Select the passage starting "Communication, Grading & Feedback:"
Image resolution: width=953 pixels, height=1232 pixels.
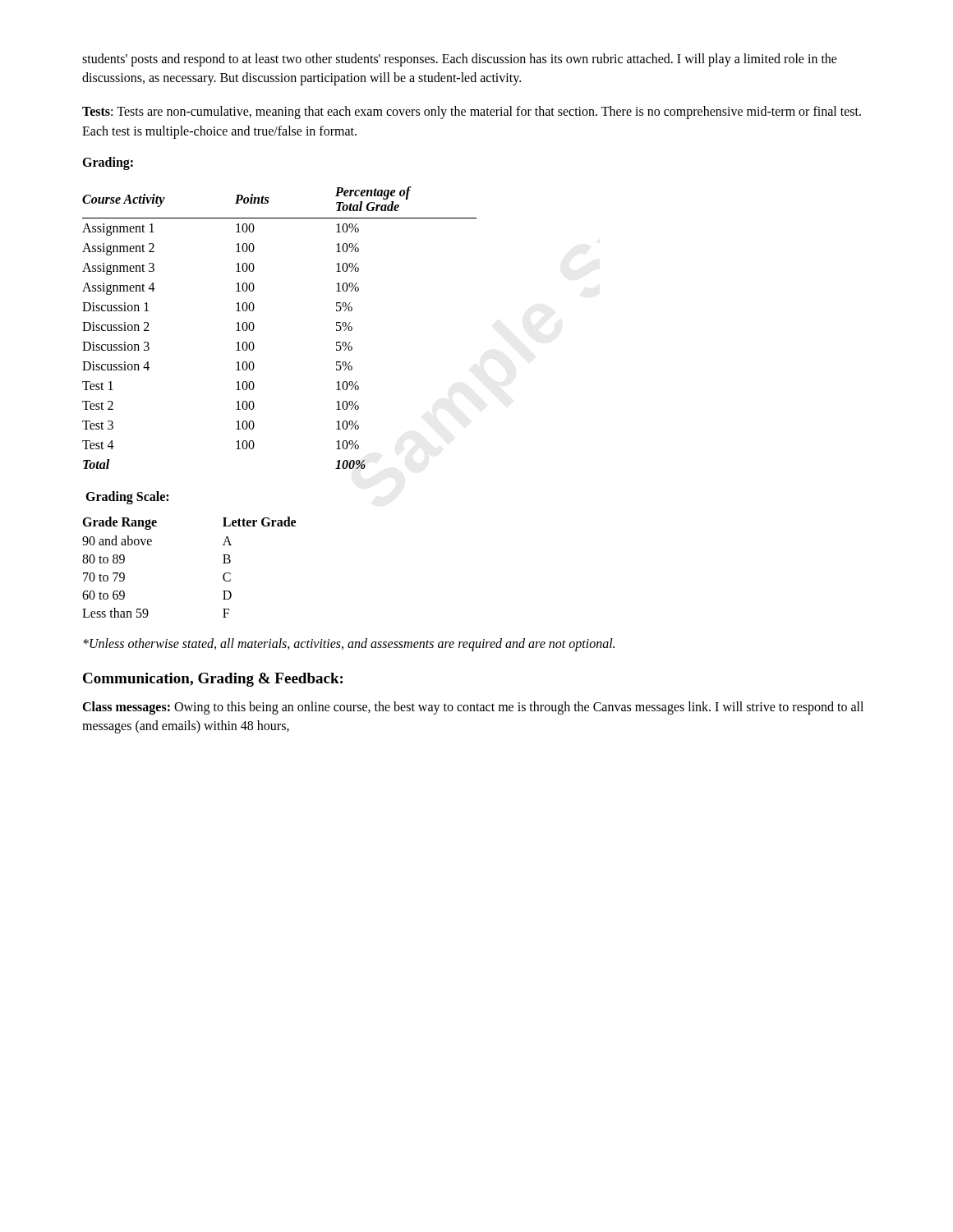213,678
